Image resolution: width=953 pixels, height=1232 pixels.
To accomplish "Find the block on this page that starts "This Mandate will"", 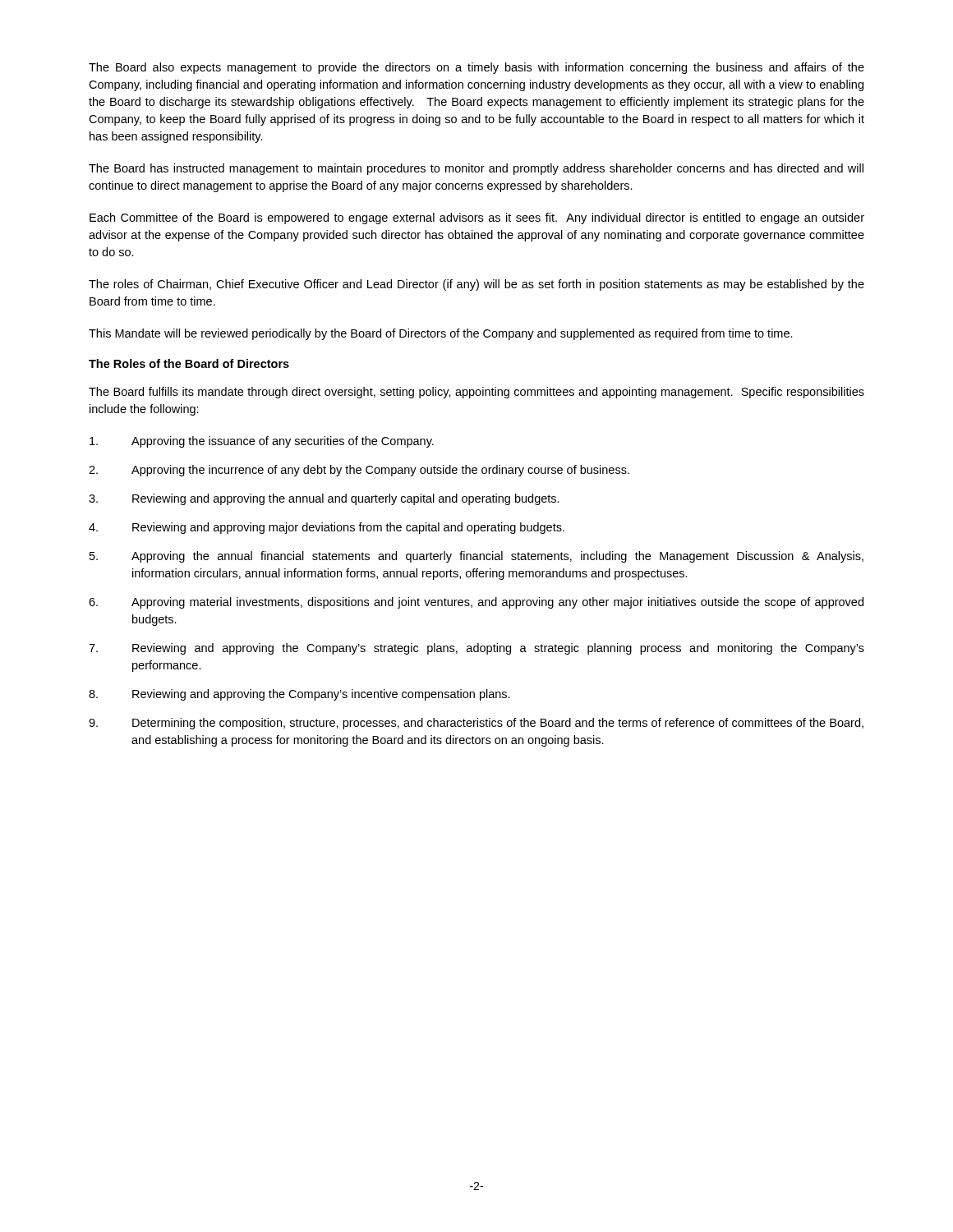I will [x=441, y=334].
